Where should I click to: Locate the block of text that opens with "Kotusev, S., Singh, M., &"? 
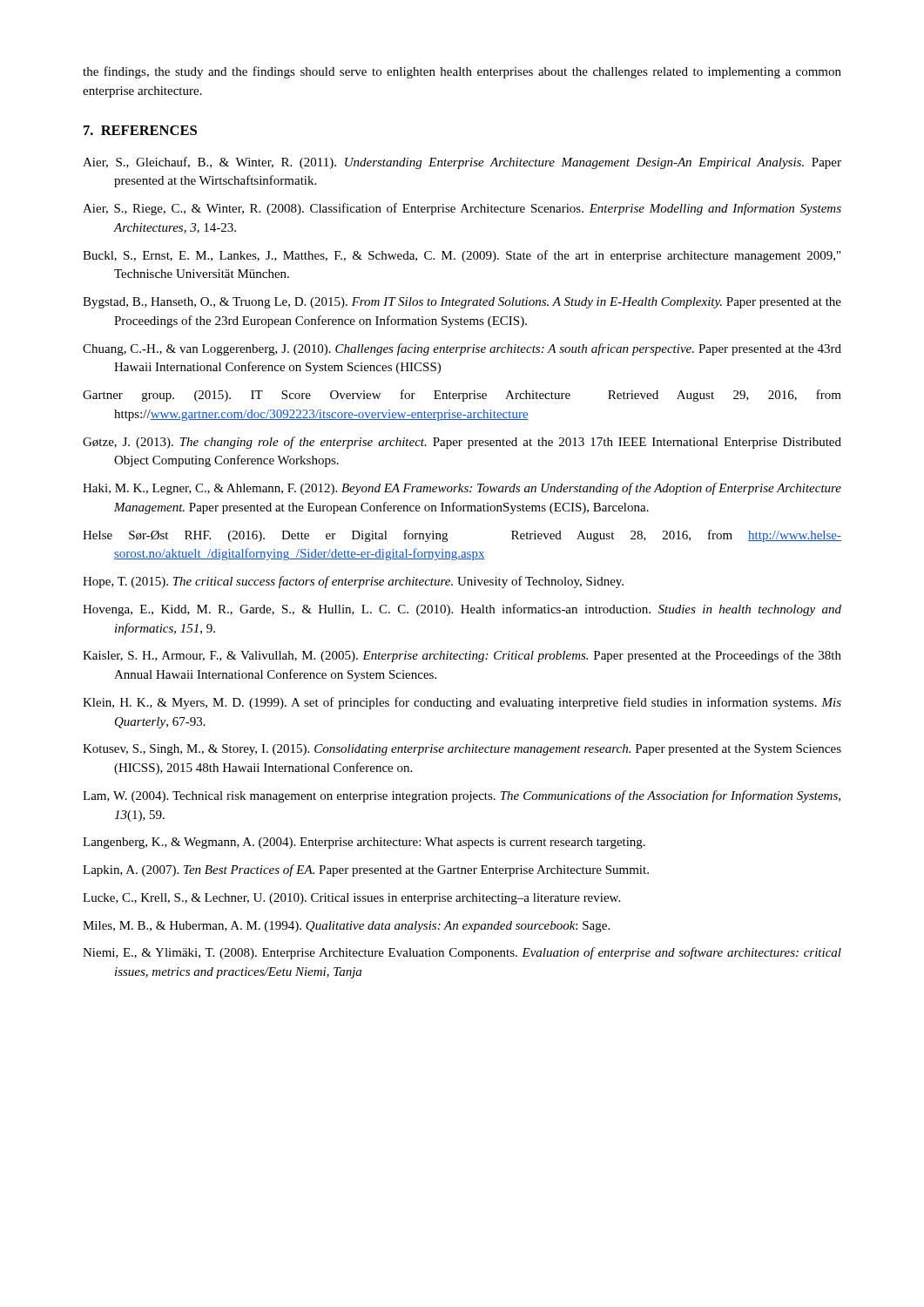[462, 759]
